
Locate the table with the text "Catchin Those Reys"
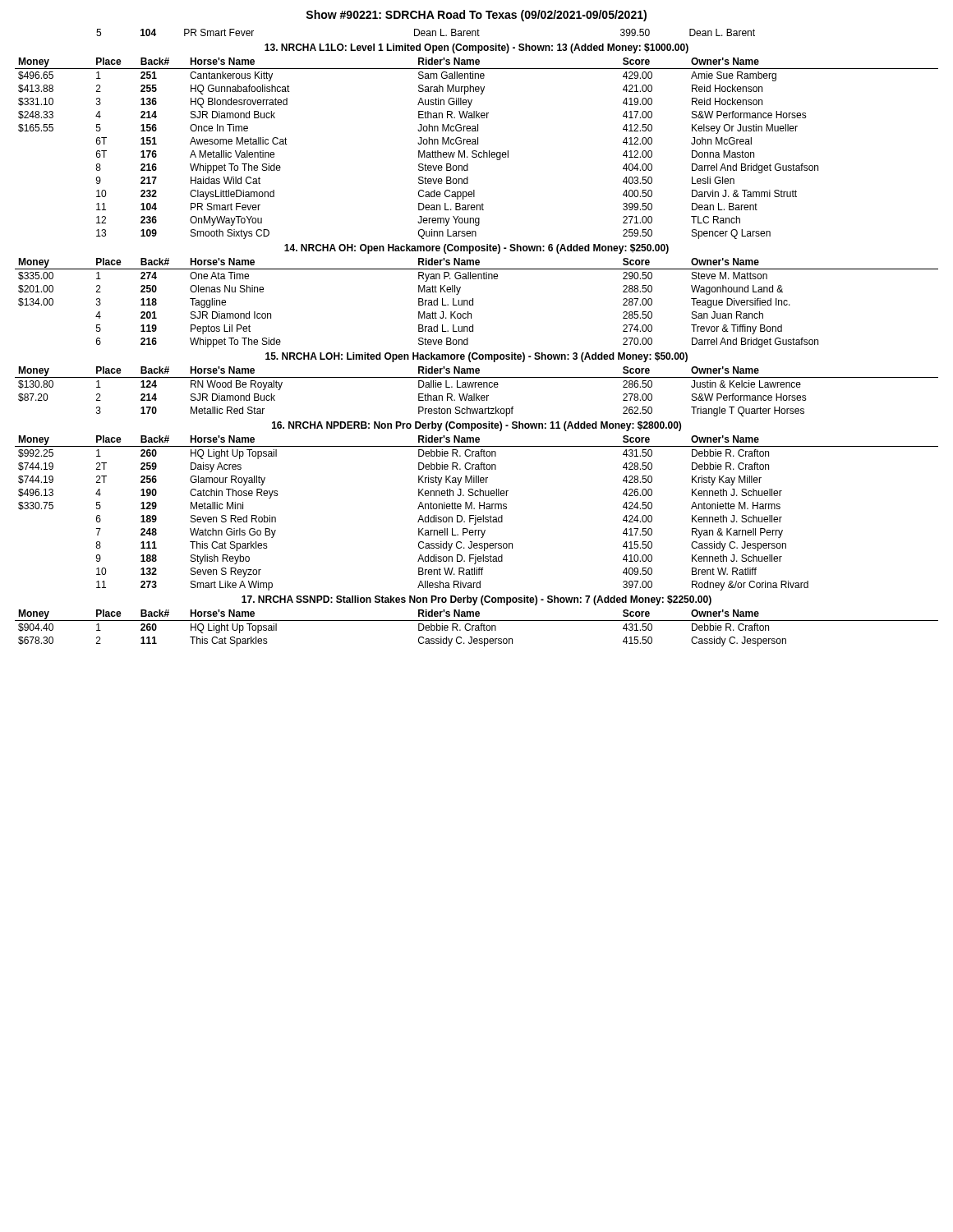(476, 512)
